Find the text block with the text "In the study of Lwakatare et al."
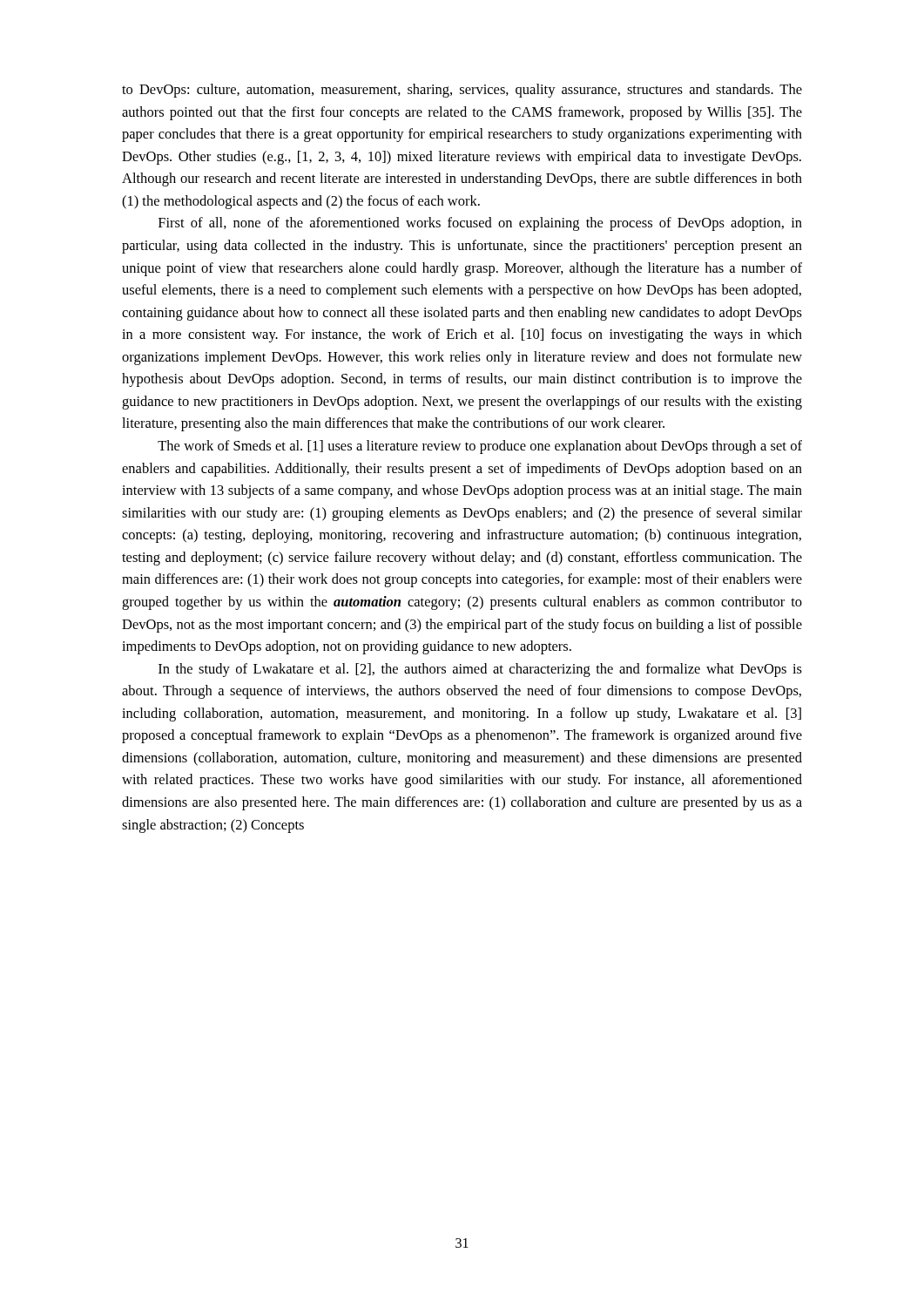 (462, 747)
